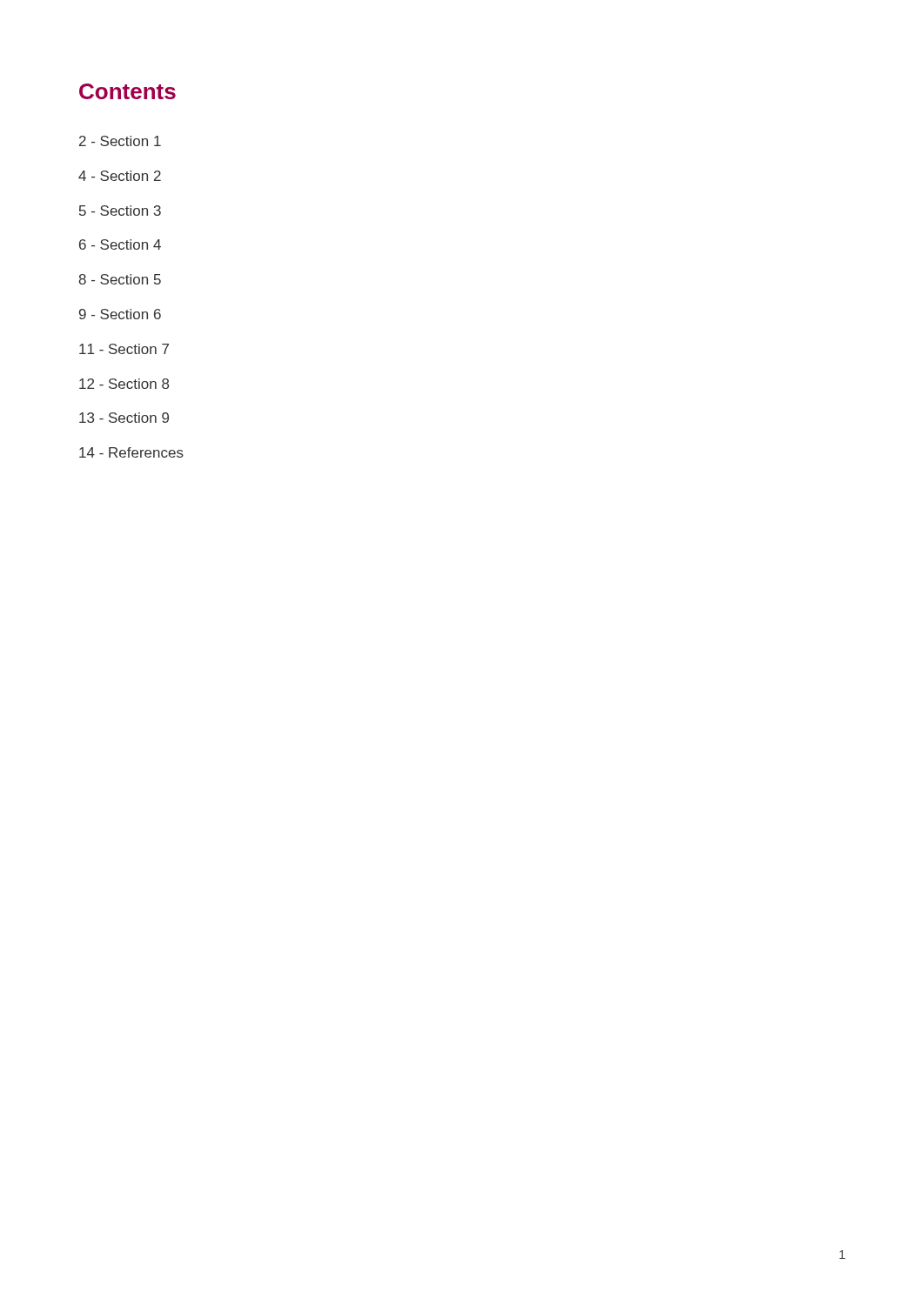Click on the element starting "14 - References"
Image resolution: width=924 pixels, height=1305 pixels.
coord(131,453)
